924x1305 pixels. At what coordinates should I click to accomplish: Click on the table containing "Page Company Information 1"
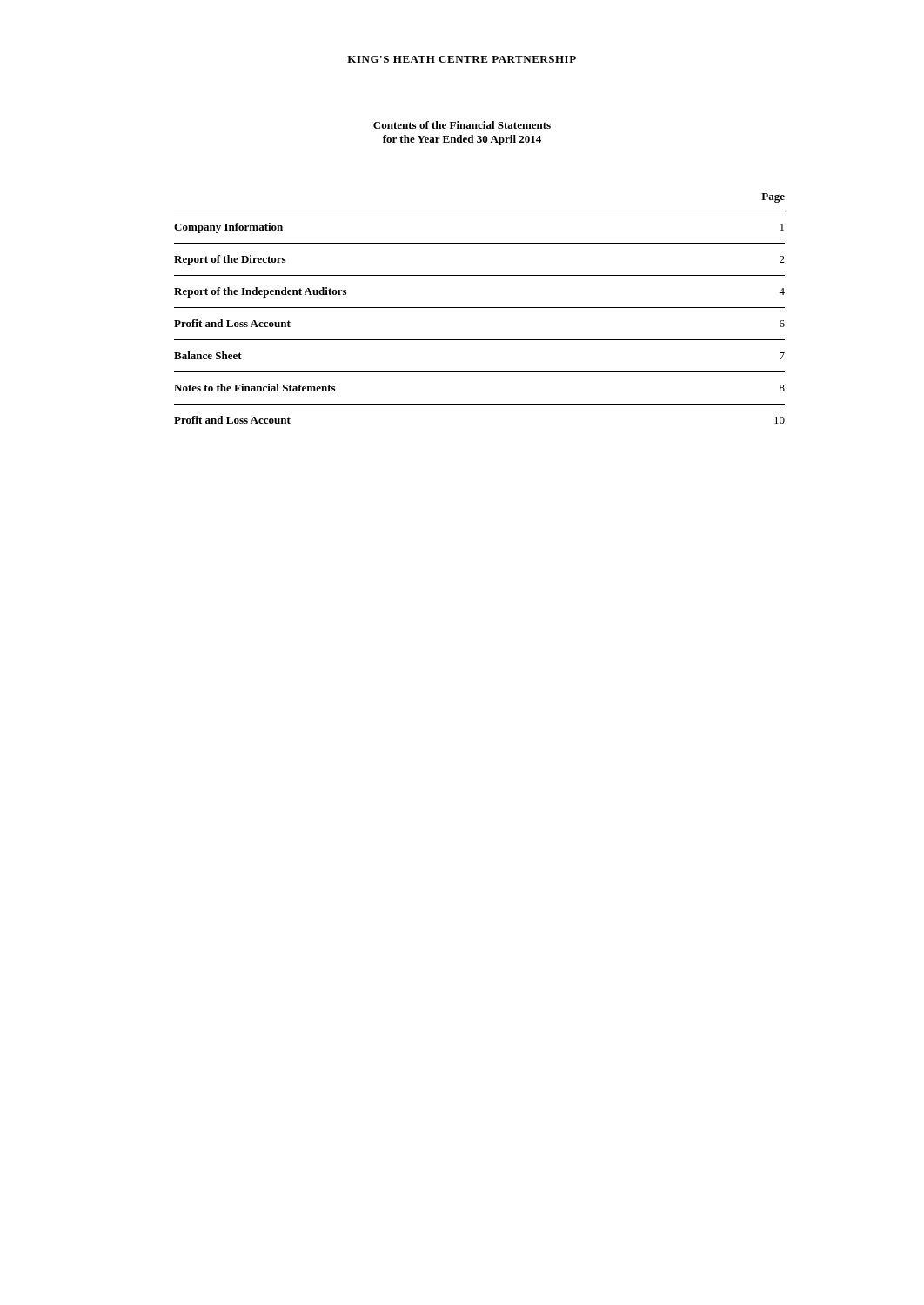click(479, 313)
